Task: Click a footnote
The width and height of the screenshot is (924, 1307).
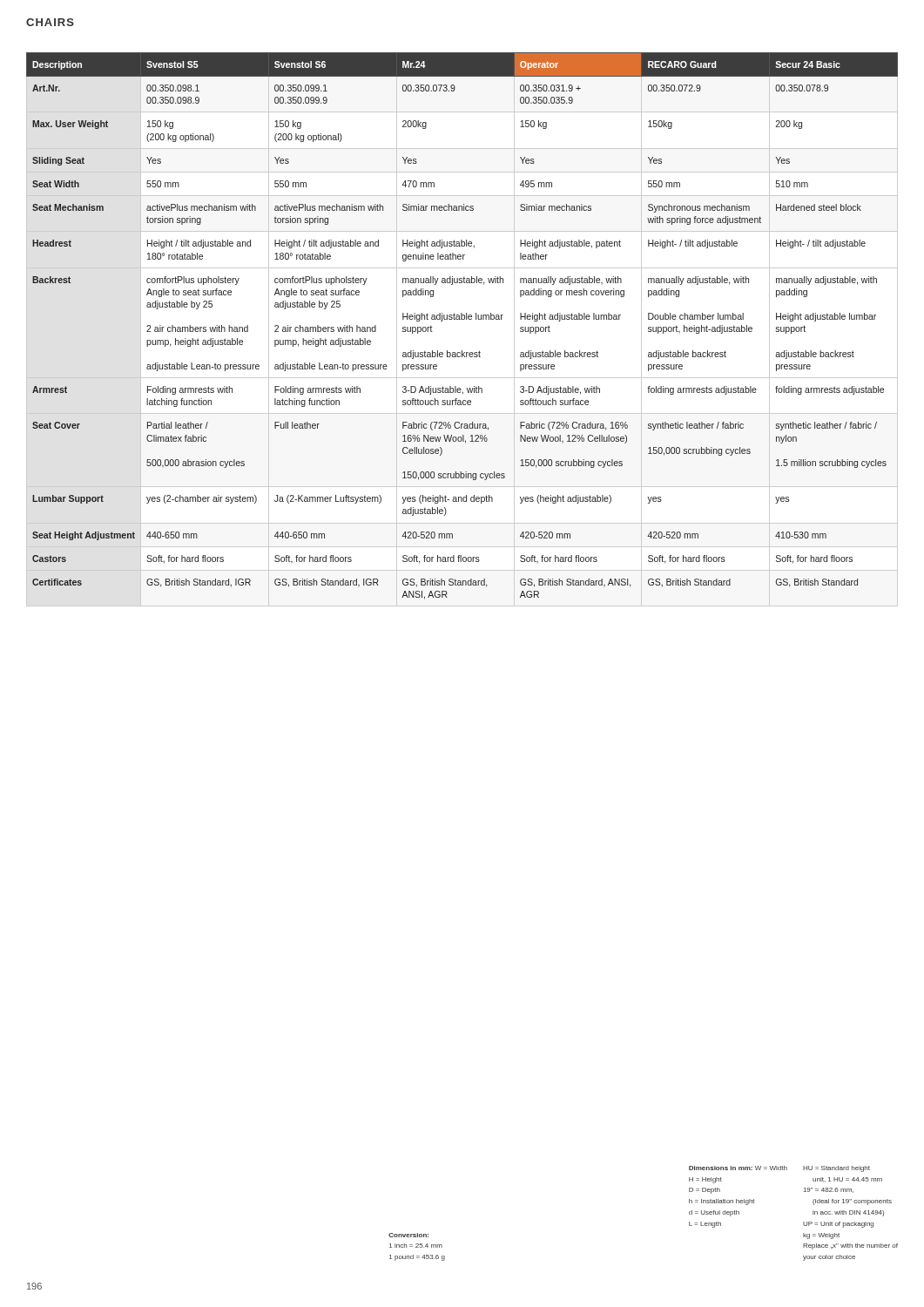Action: [x=793, y=1213]
